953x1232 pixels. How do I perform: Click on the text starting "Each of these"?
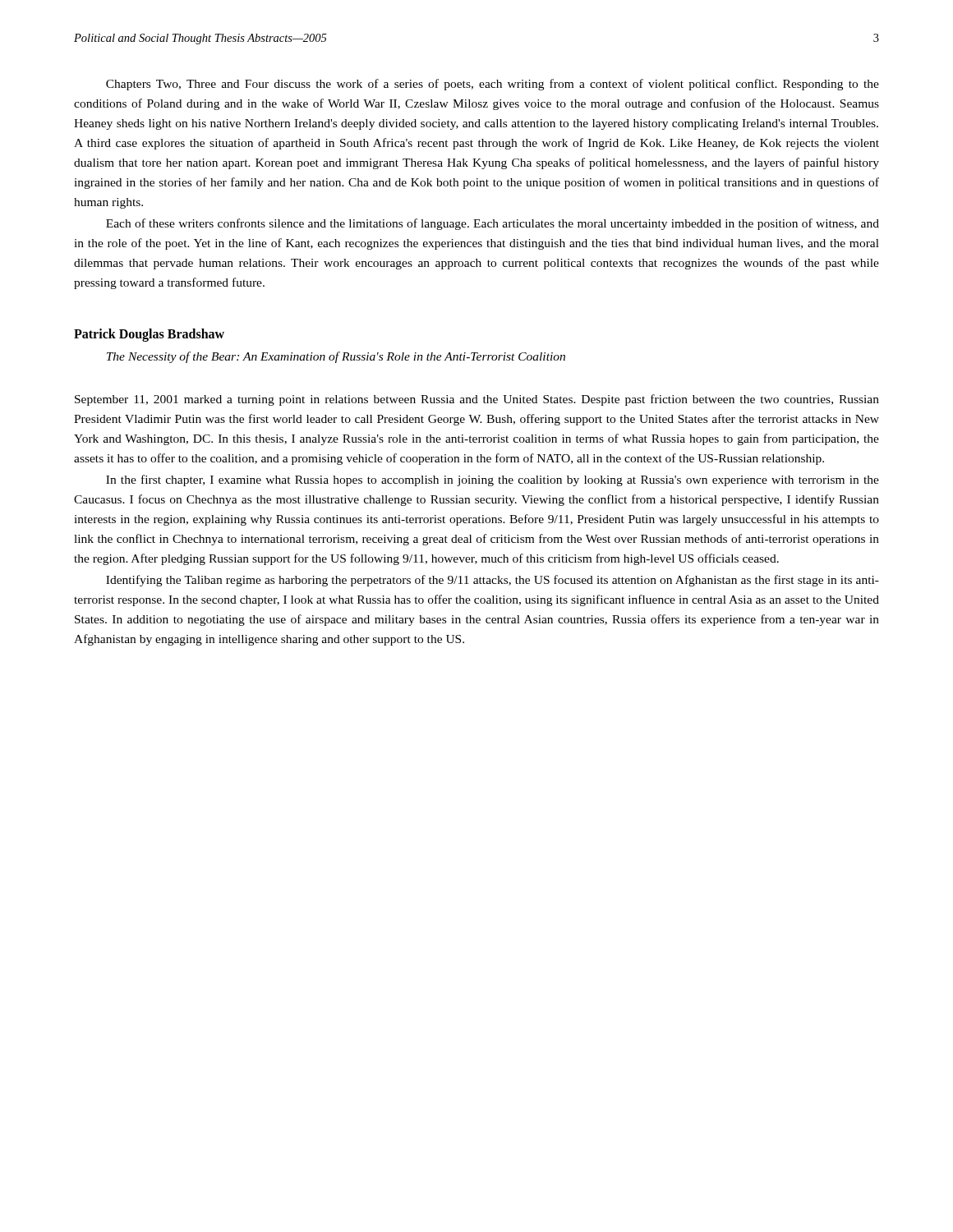click(x=476, y=253)
